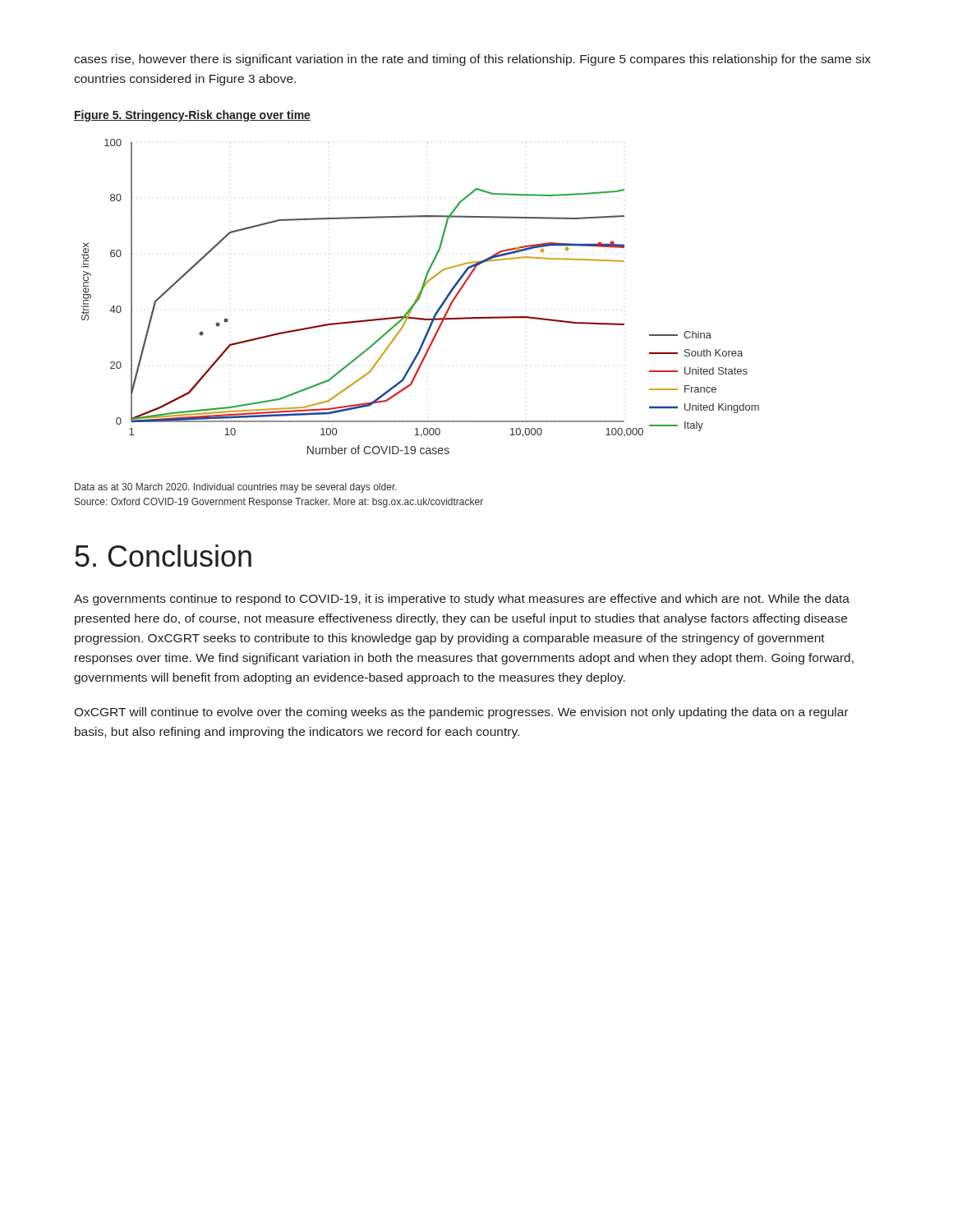Select the section header with the text "5. Conclusion"

pyautogui.click(x=164, y=556)
